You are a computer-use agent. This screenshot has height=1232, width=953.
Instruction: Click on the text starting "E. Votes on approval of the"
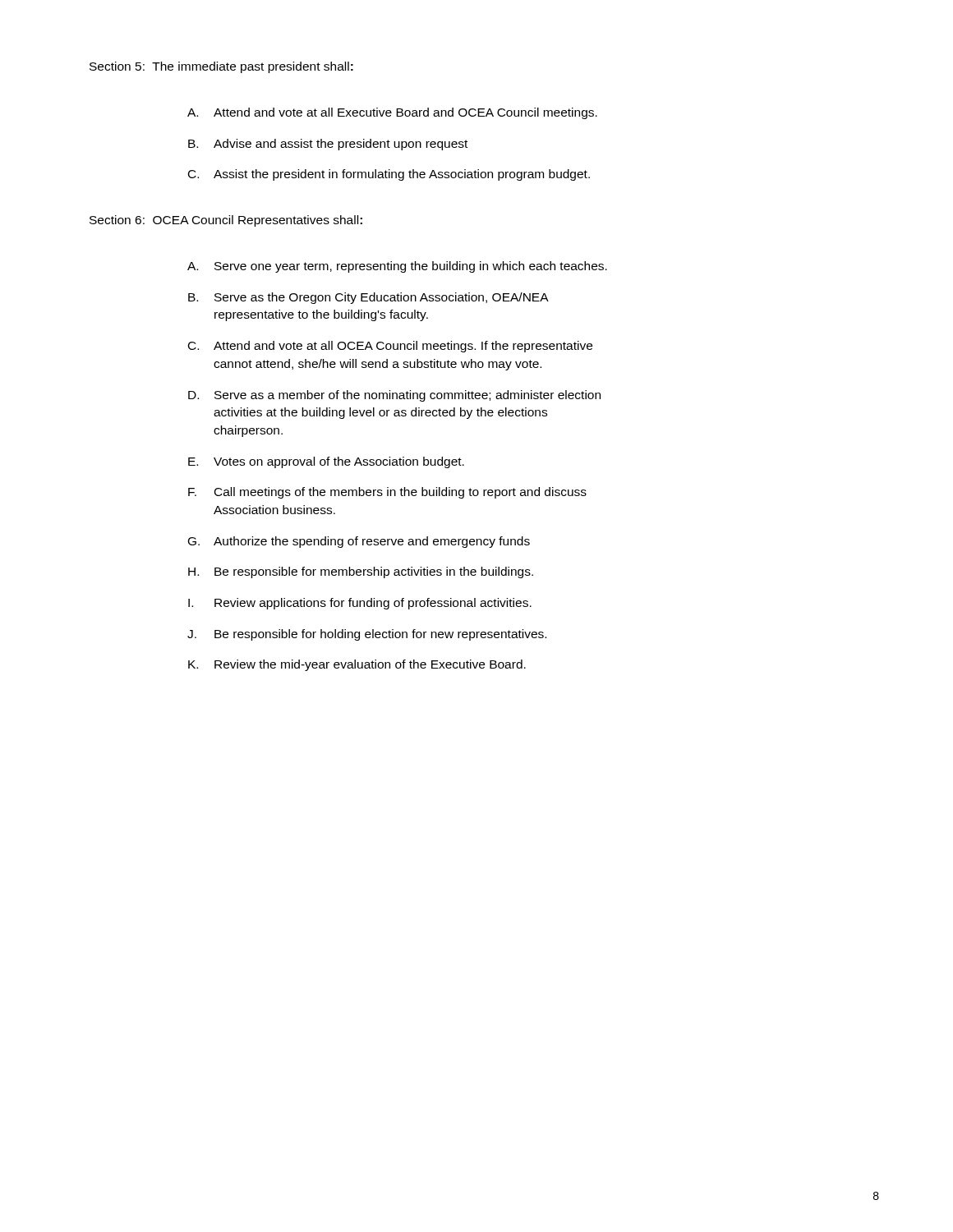coord(326,462)
